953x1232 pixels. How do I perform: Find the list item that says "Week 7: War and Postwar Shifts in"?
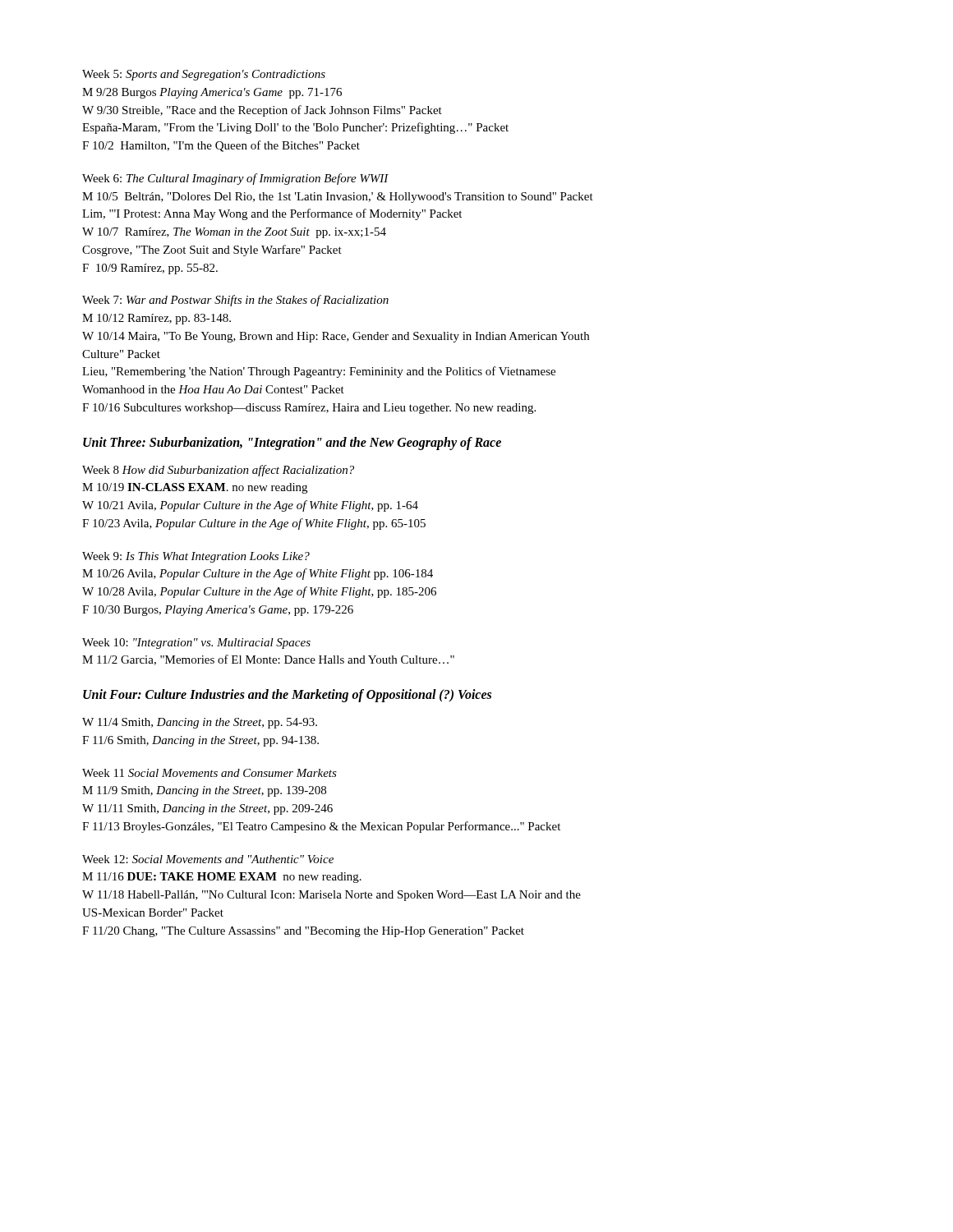pyautogui.click(x=235, y=301)
